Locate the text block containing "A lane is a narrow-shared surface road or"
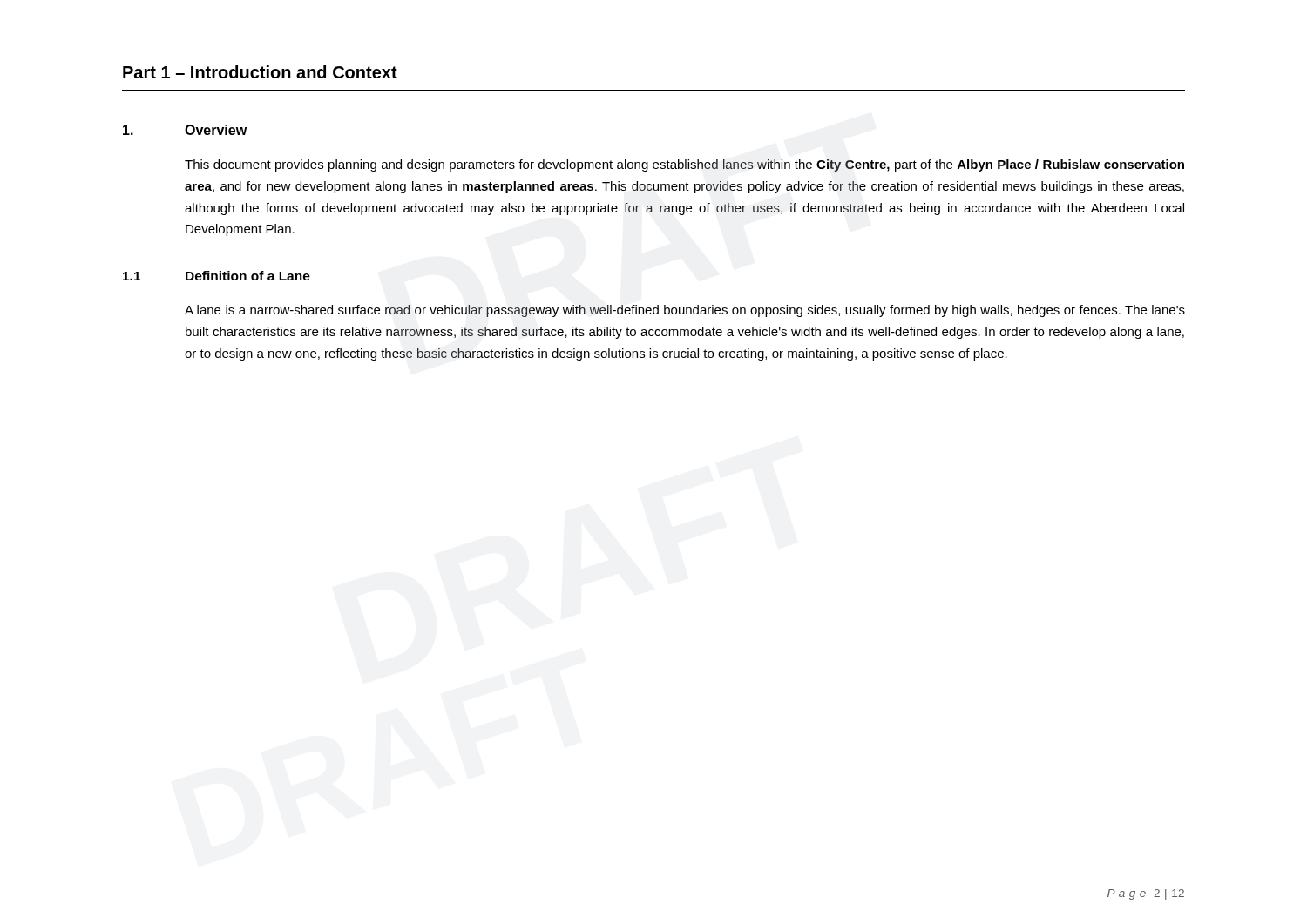Image resolution: width=1307 pixels, height=924 pixels. pos(654,332)
